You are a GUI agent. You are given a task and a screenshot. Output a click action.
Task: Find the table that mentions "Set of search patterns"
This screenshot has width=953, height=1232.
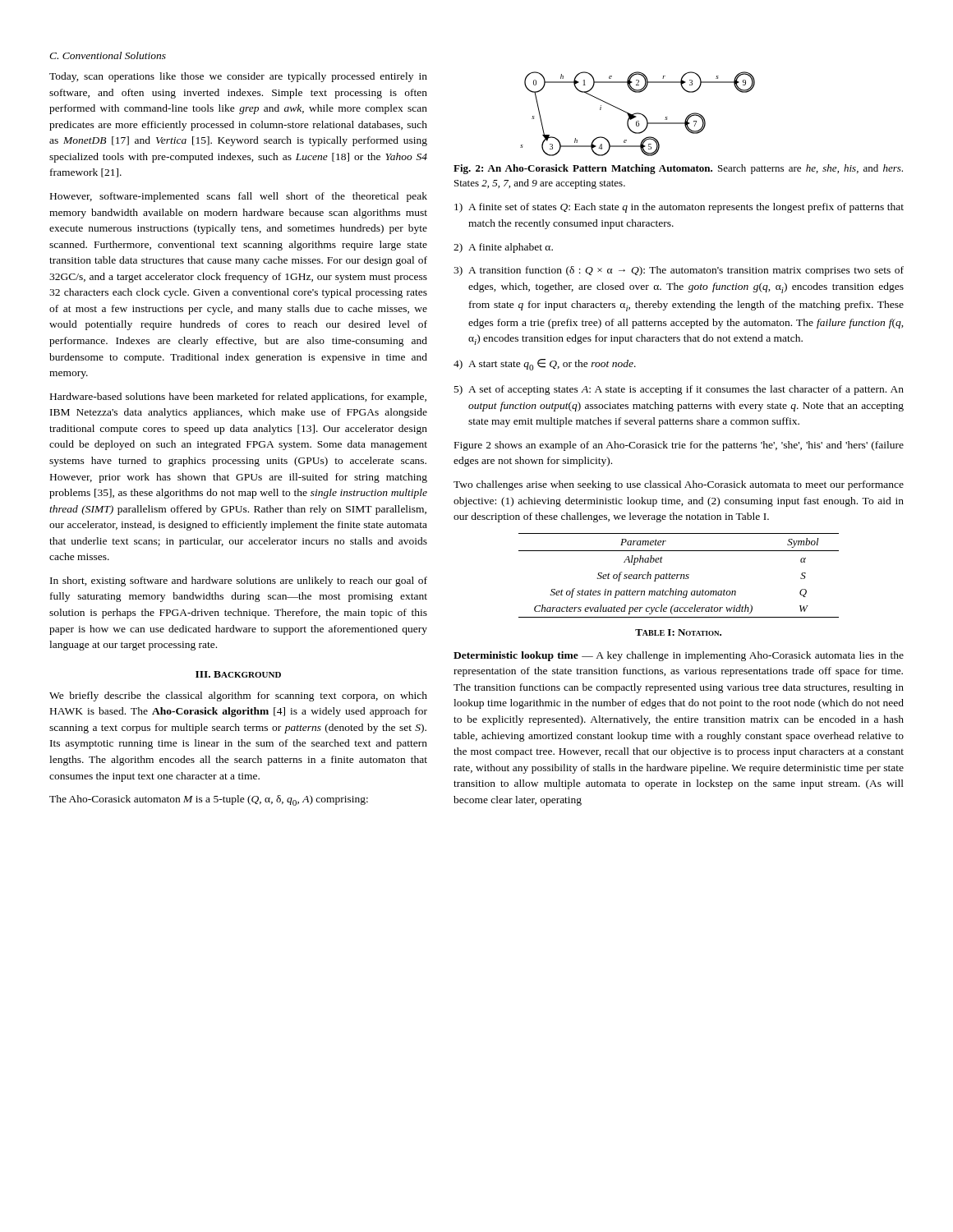[679, 575]
